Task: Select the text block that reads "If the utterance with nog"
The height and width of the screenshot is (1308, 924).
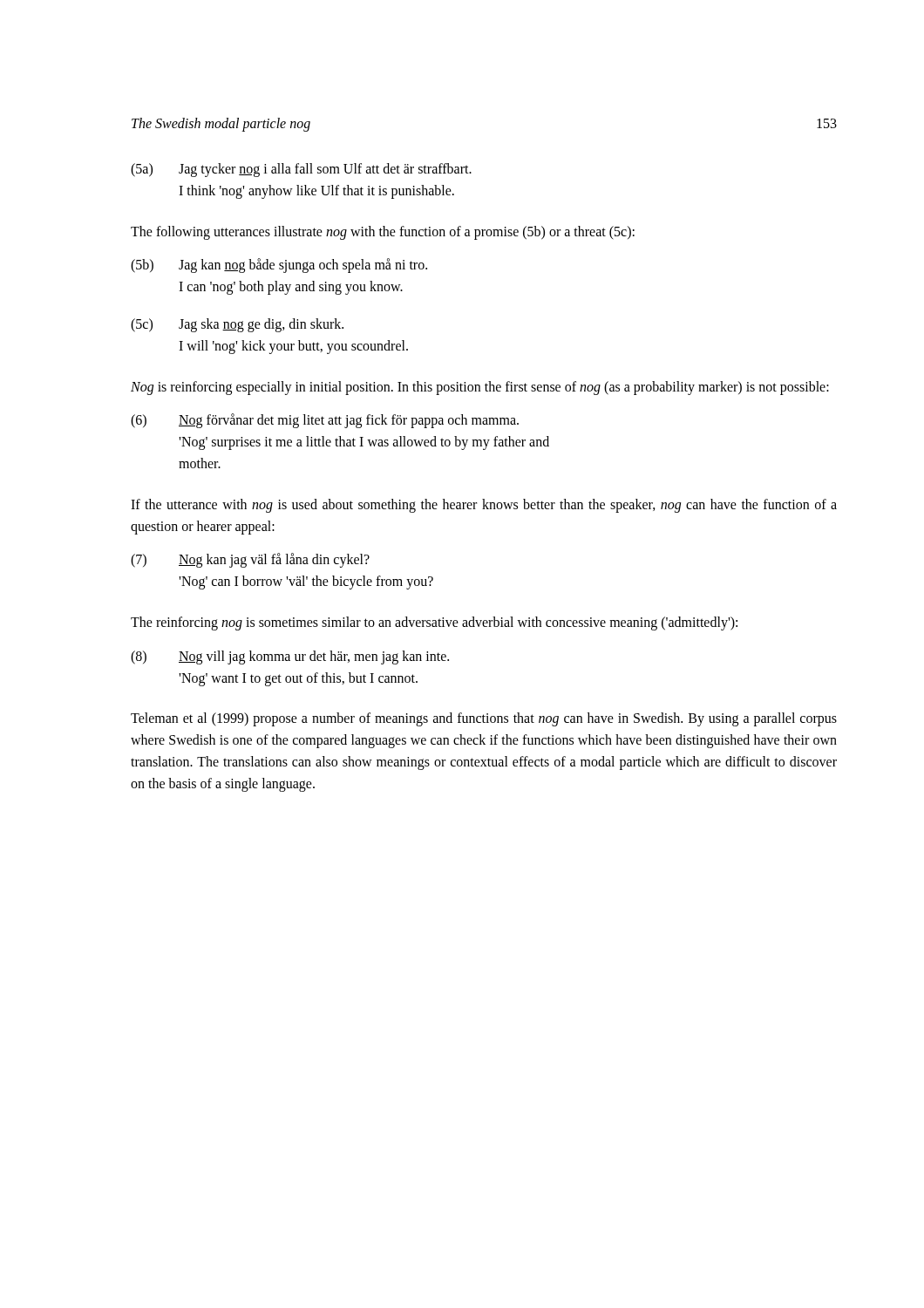Action: [484, 515]
